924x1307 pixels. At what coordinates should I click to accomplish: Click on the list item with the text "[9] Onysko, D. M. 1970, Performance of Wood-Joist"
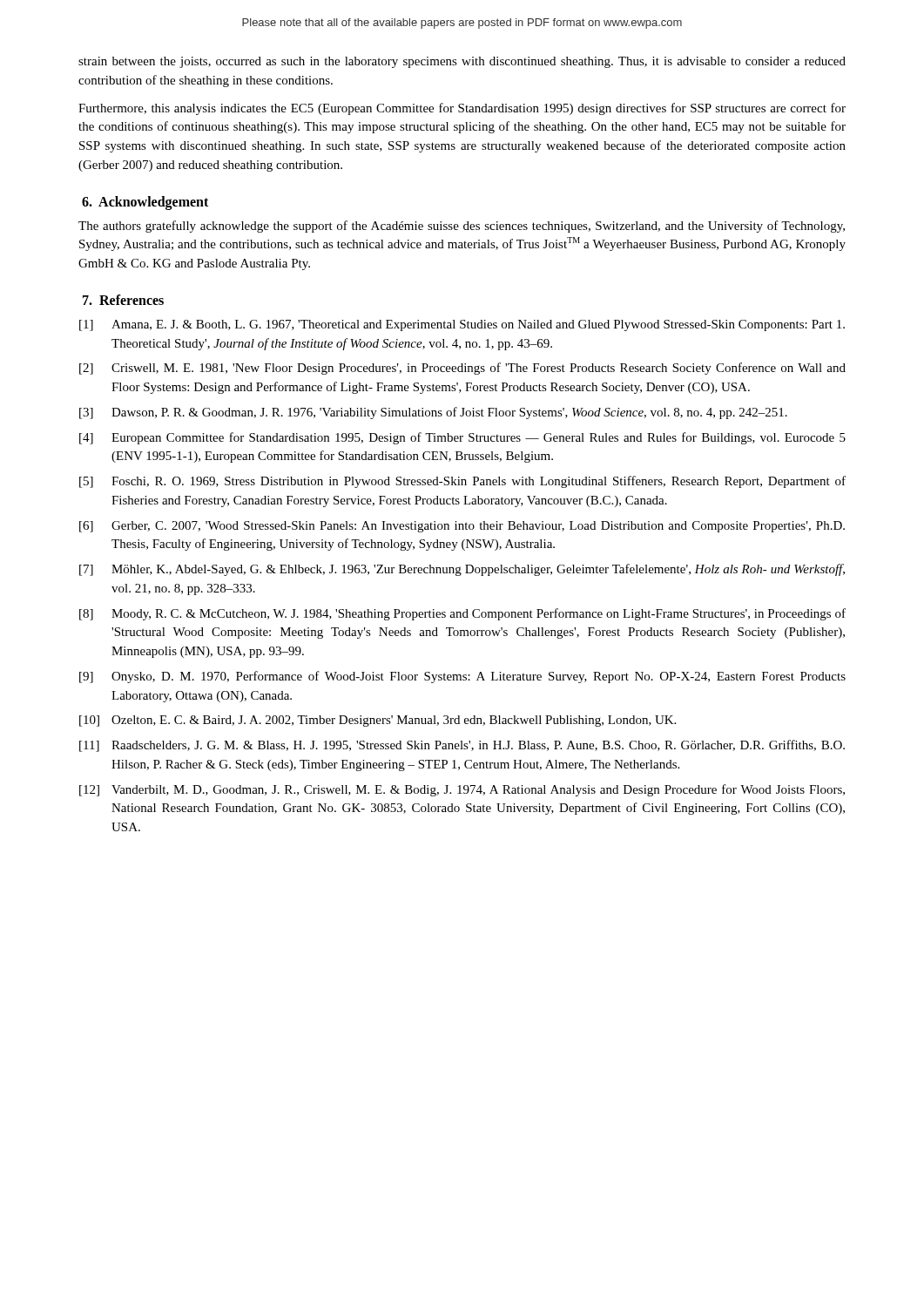tap(462, 686)
